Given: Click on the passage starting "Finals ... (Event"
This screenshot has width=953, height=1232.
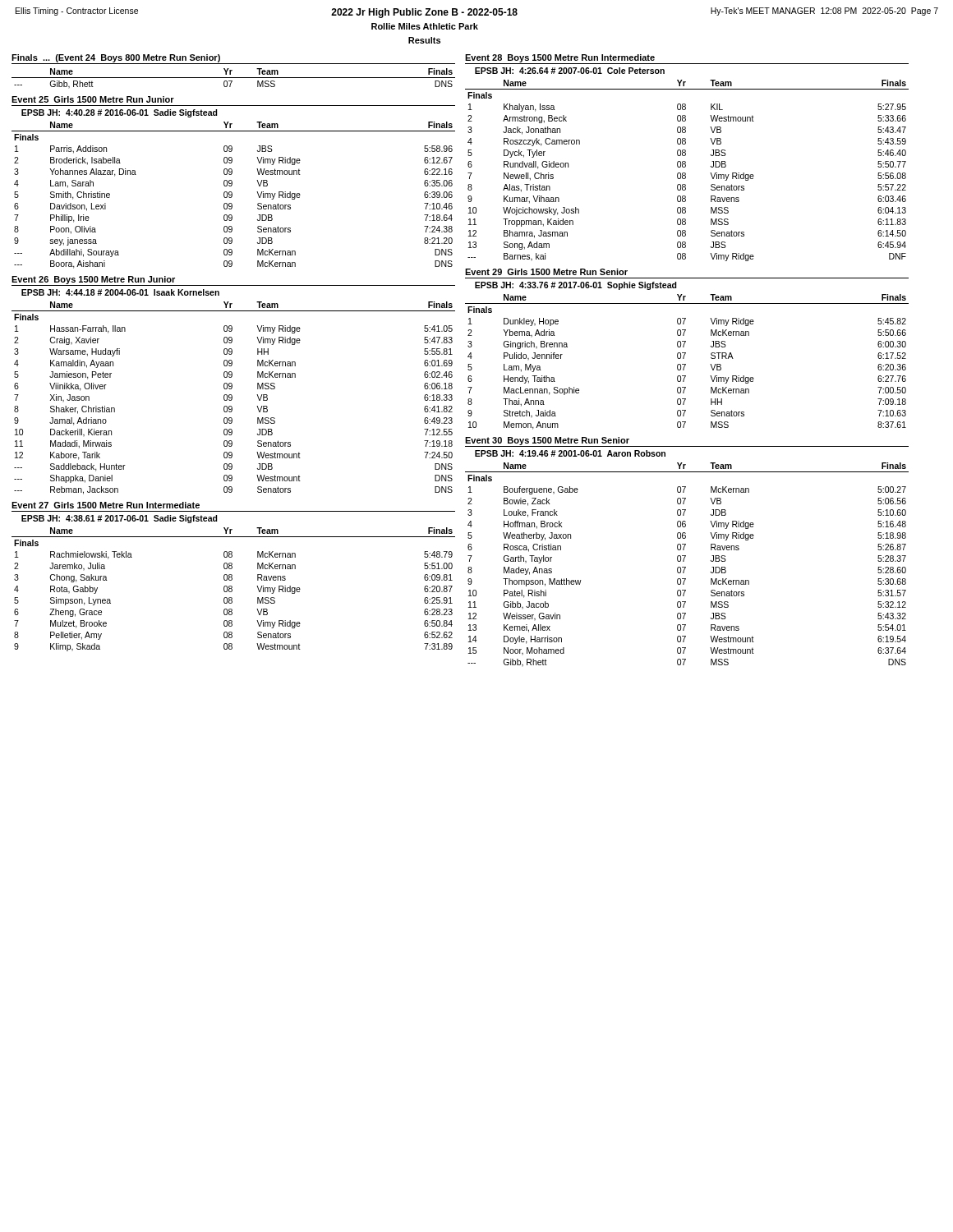Looking at the screenshot, I should click(x=116, y=58).
